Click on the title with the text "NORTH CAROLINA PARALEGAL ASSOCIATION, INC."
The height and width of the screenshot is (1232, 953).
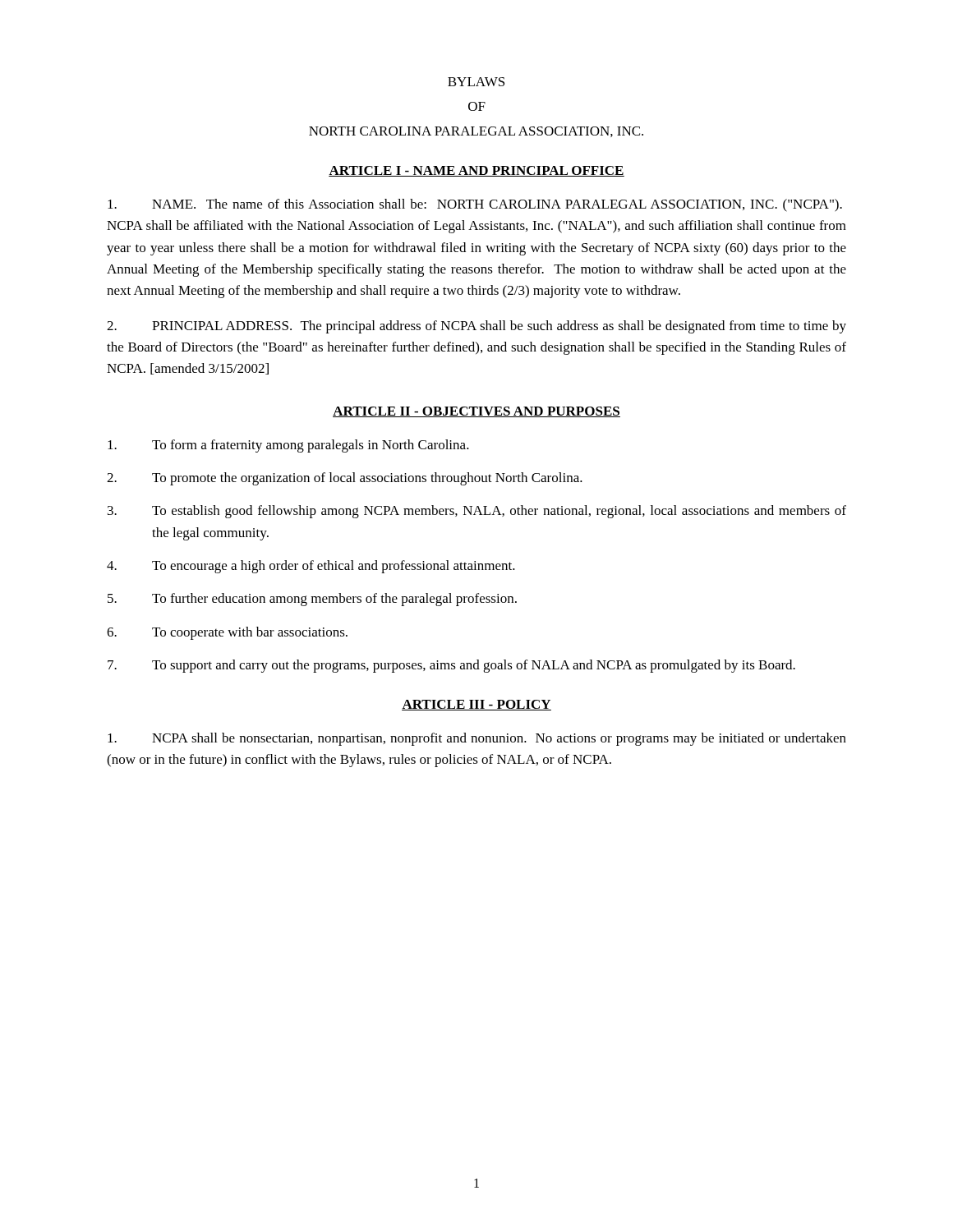(x=476, y=131)
